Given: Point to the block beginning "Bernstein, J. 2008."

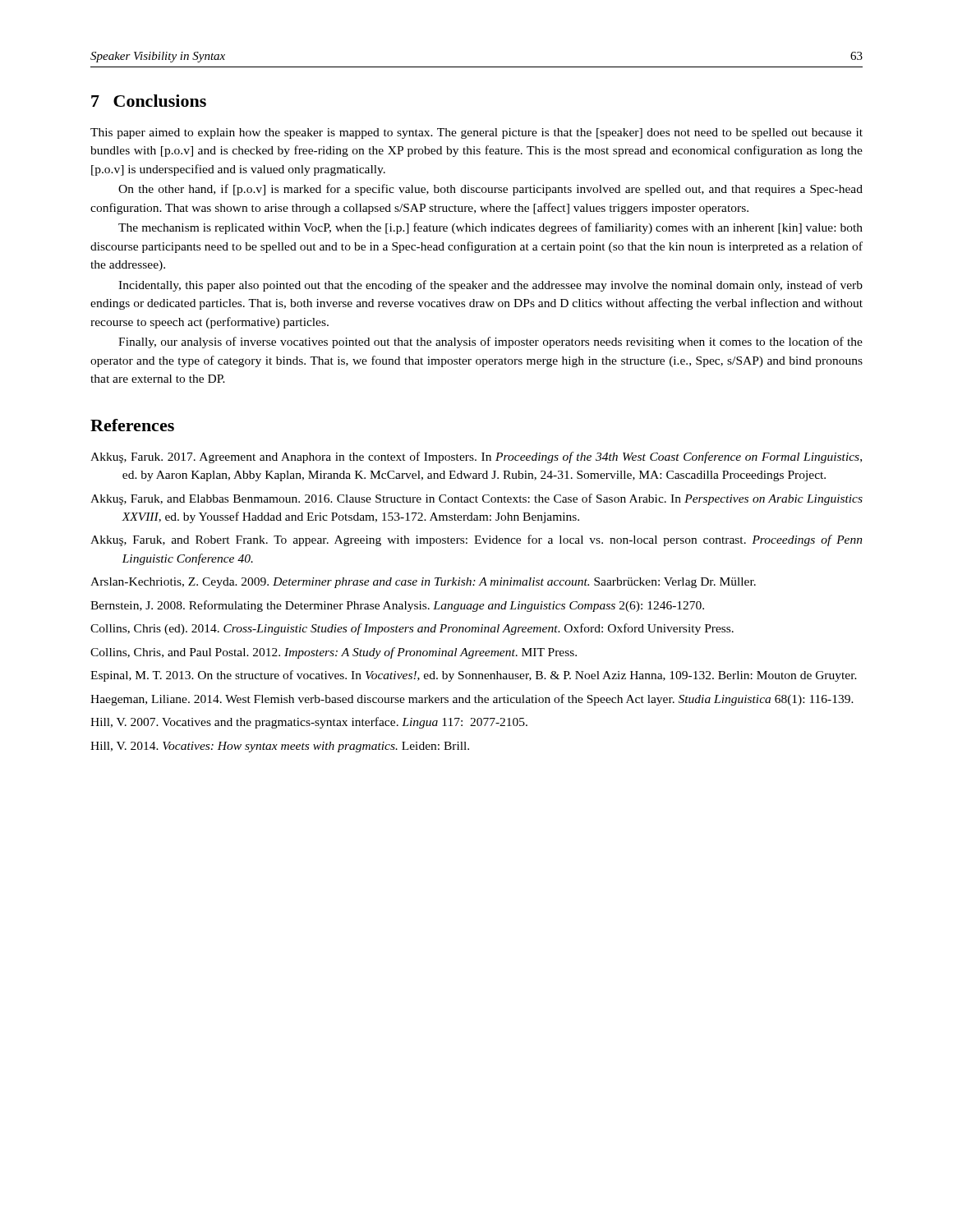Looking at the screenshot, I should 398,605.
